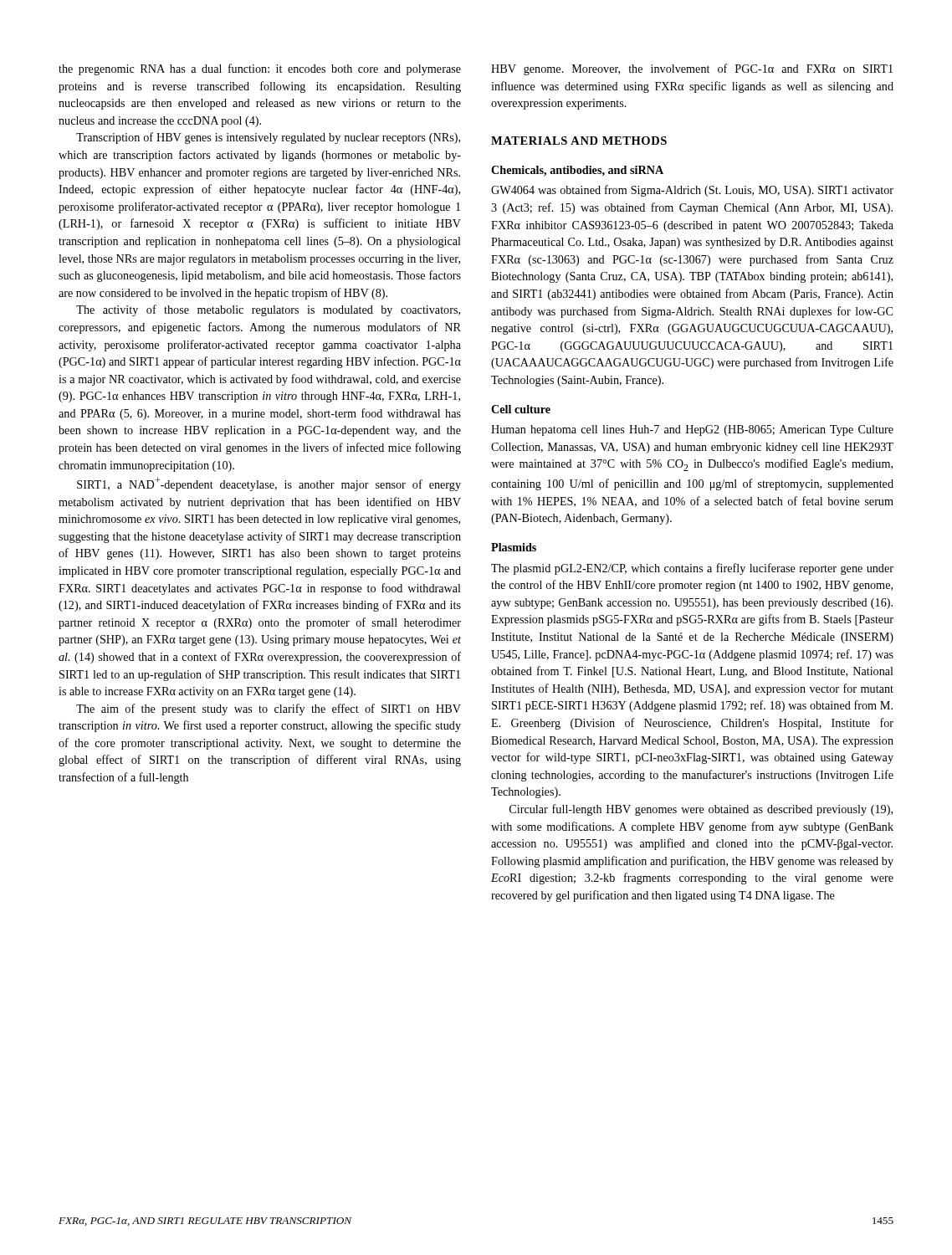The width and height of the screenshot is (952, 1255).
Task: Locate the block of text that opens with "HBV genome. Moreover, the involvement of PGC-1α and"
Action: coord(692,86)
